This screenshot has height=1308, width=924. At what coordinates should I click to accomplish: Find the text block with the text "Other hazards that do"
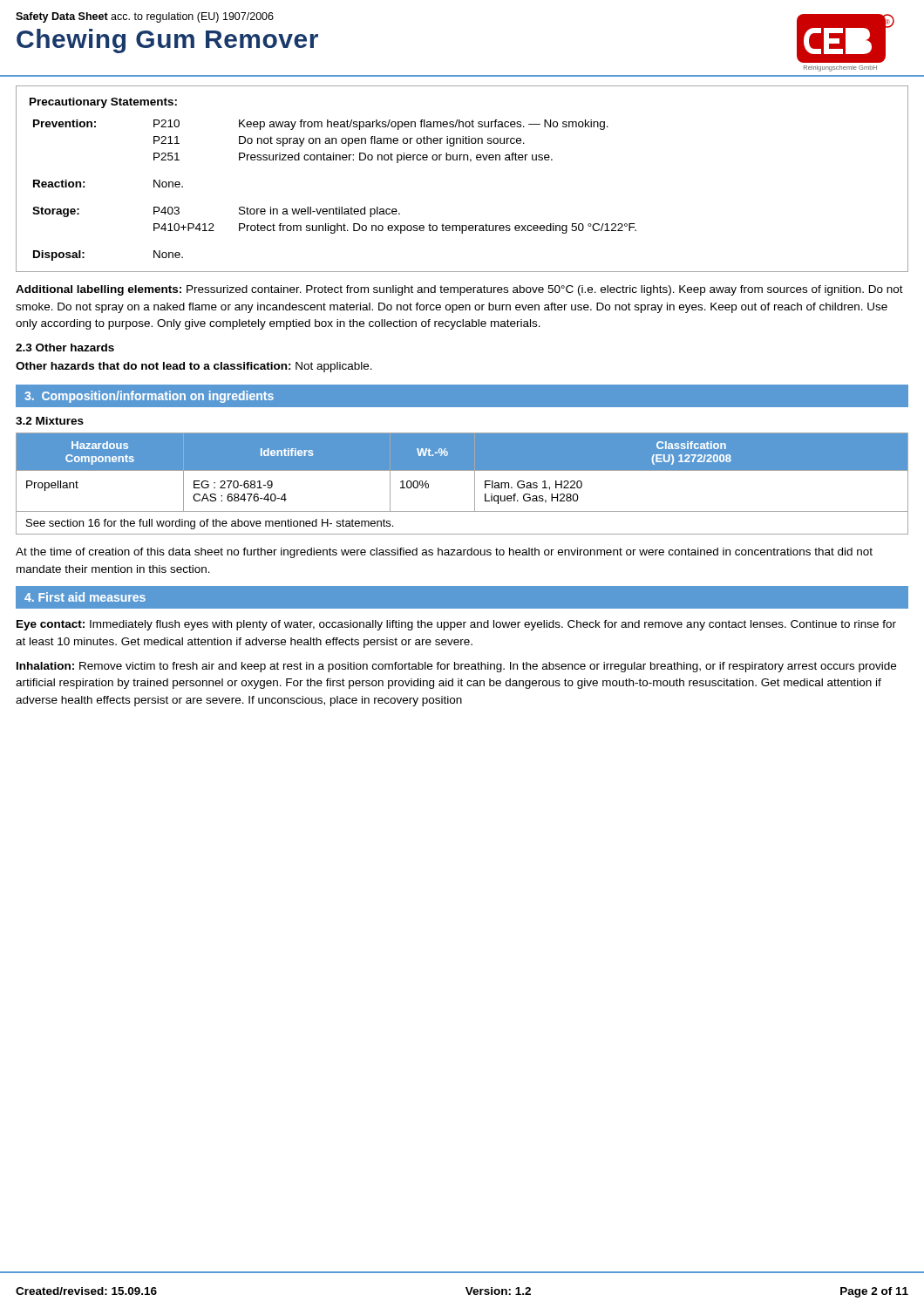[x=194, y=366]
